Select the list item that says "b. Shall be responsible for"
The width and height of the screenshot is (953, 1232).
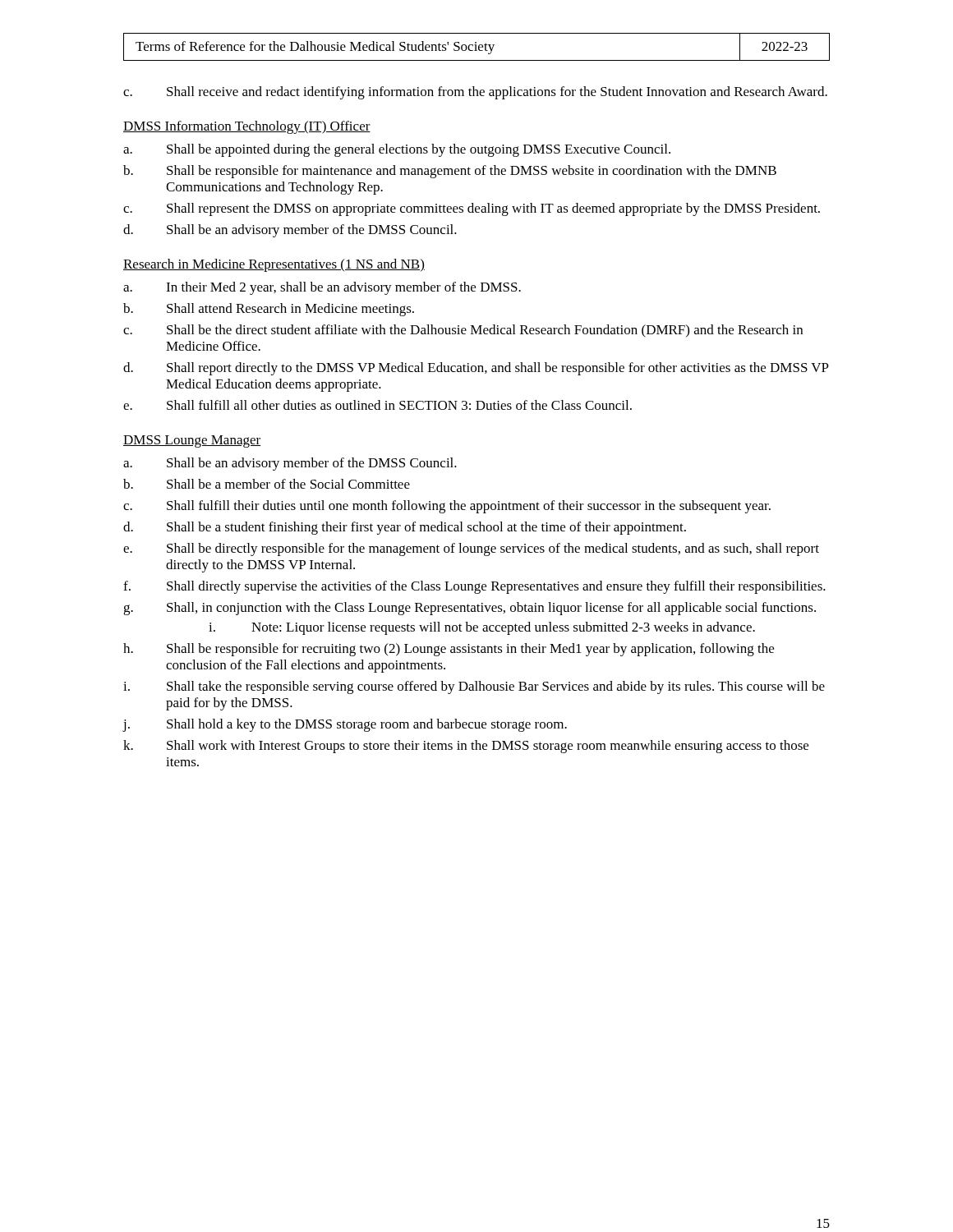pos(476,179)
